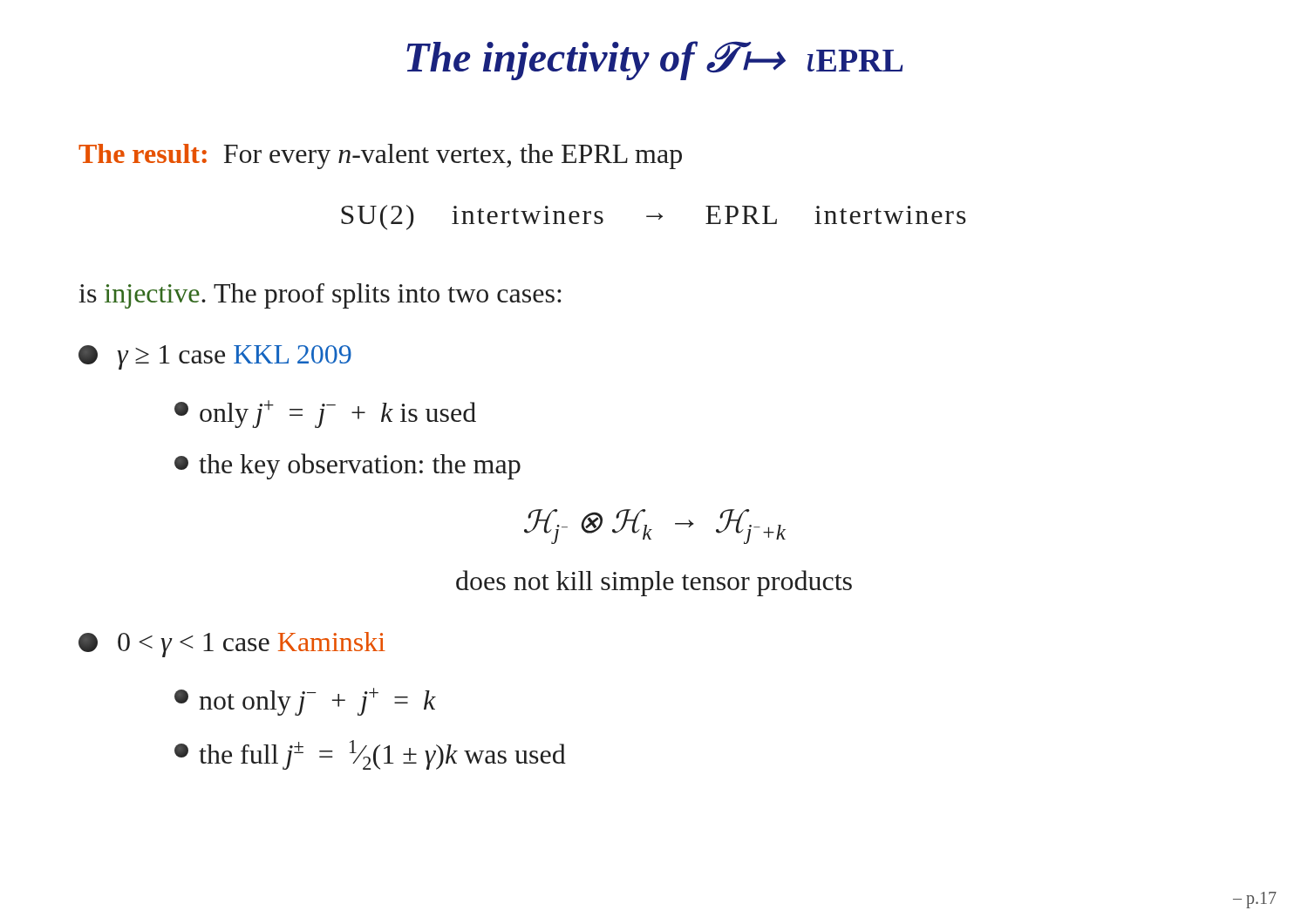Where is the passage that starts "not only j− + j+"?
Viewport: 1308px width, 924px height.
coord(305,699)
